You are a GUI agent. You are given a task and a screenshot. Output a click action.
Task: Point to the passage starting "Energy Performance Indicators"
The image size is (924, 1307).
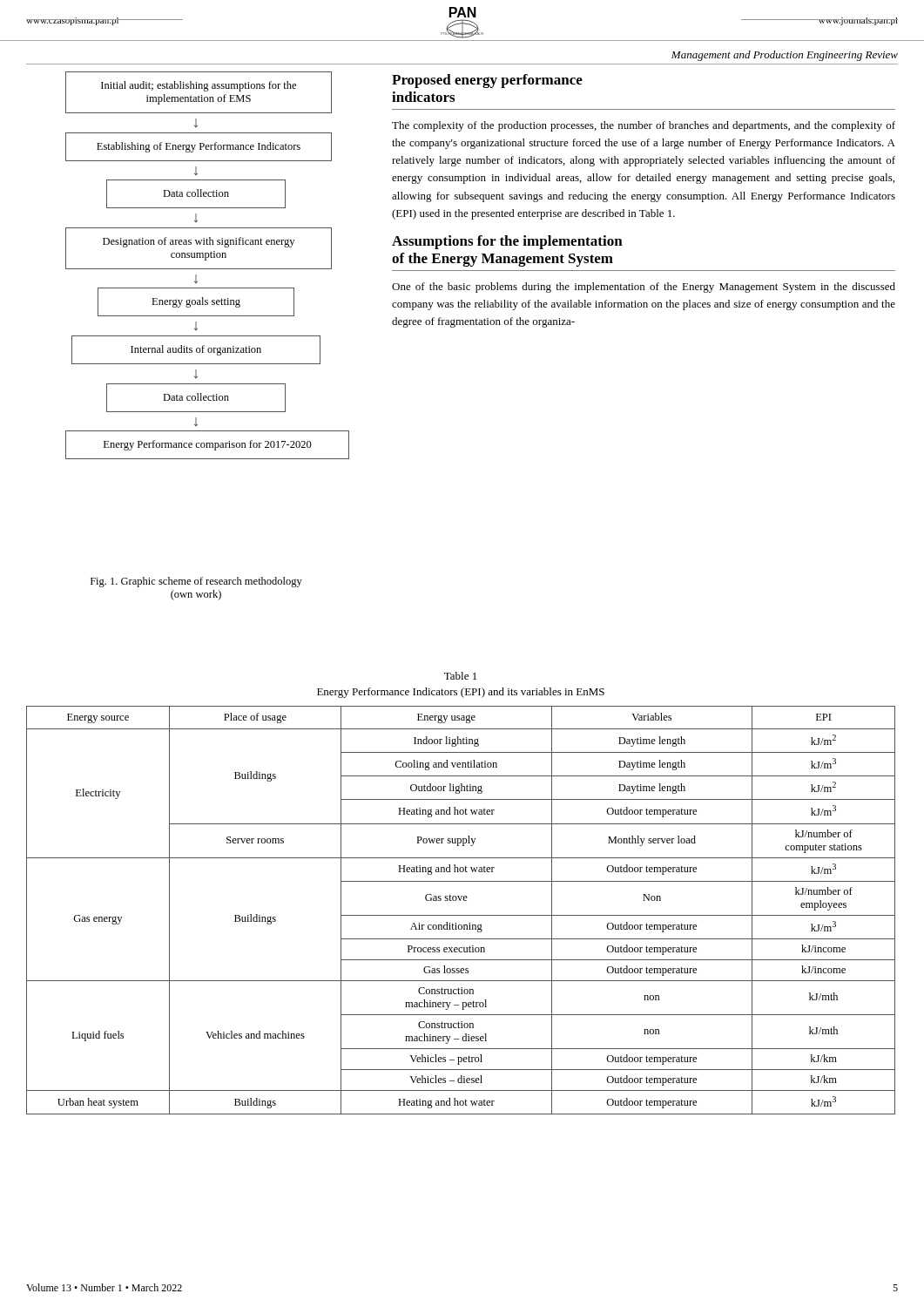[x=461, y=691]
